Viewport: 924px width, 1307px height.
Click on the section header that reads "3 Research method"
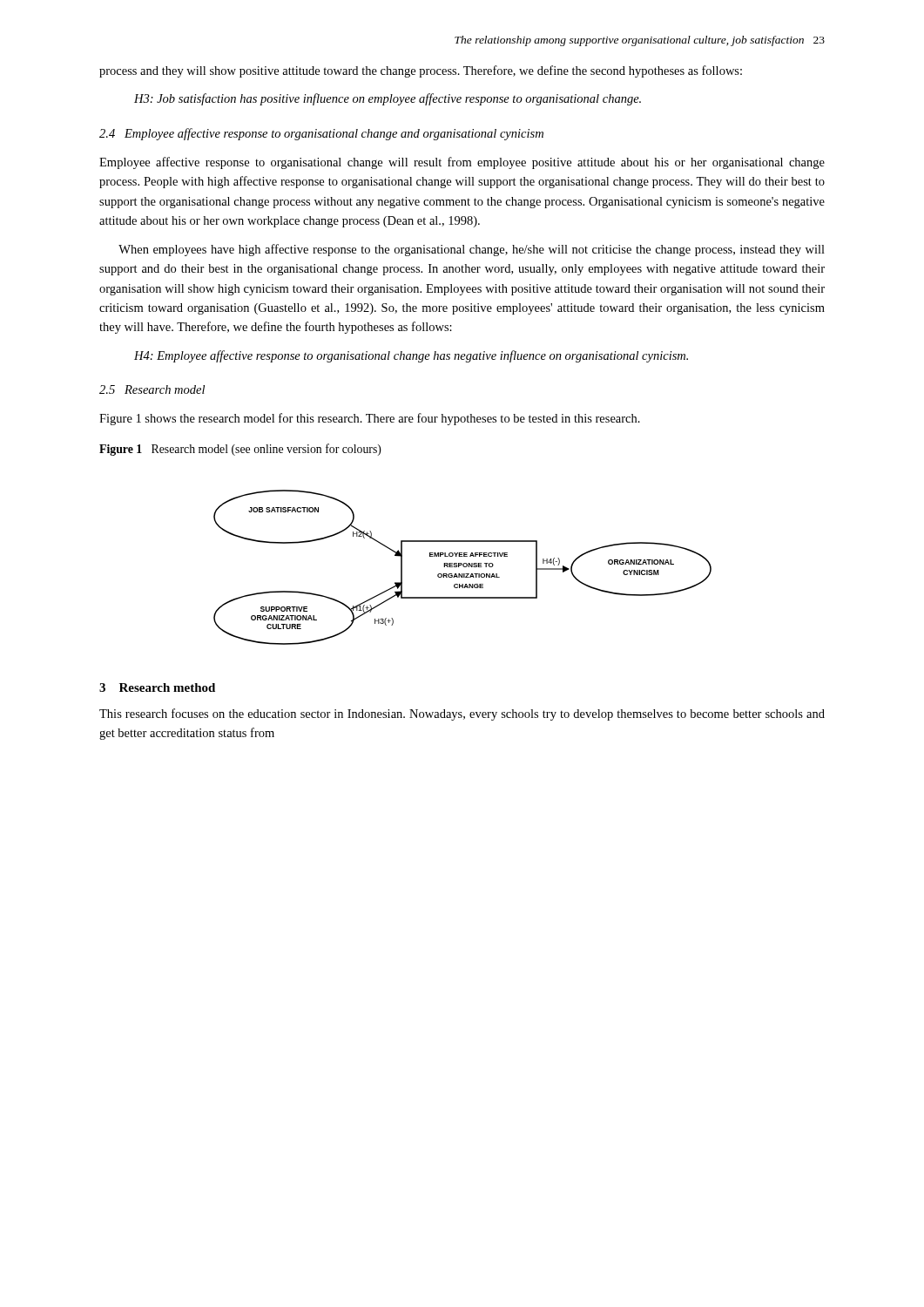(157, 687)
